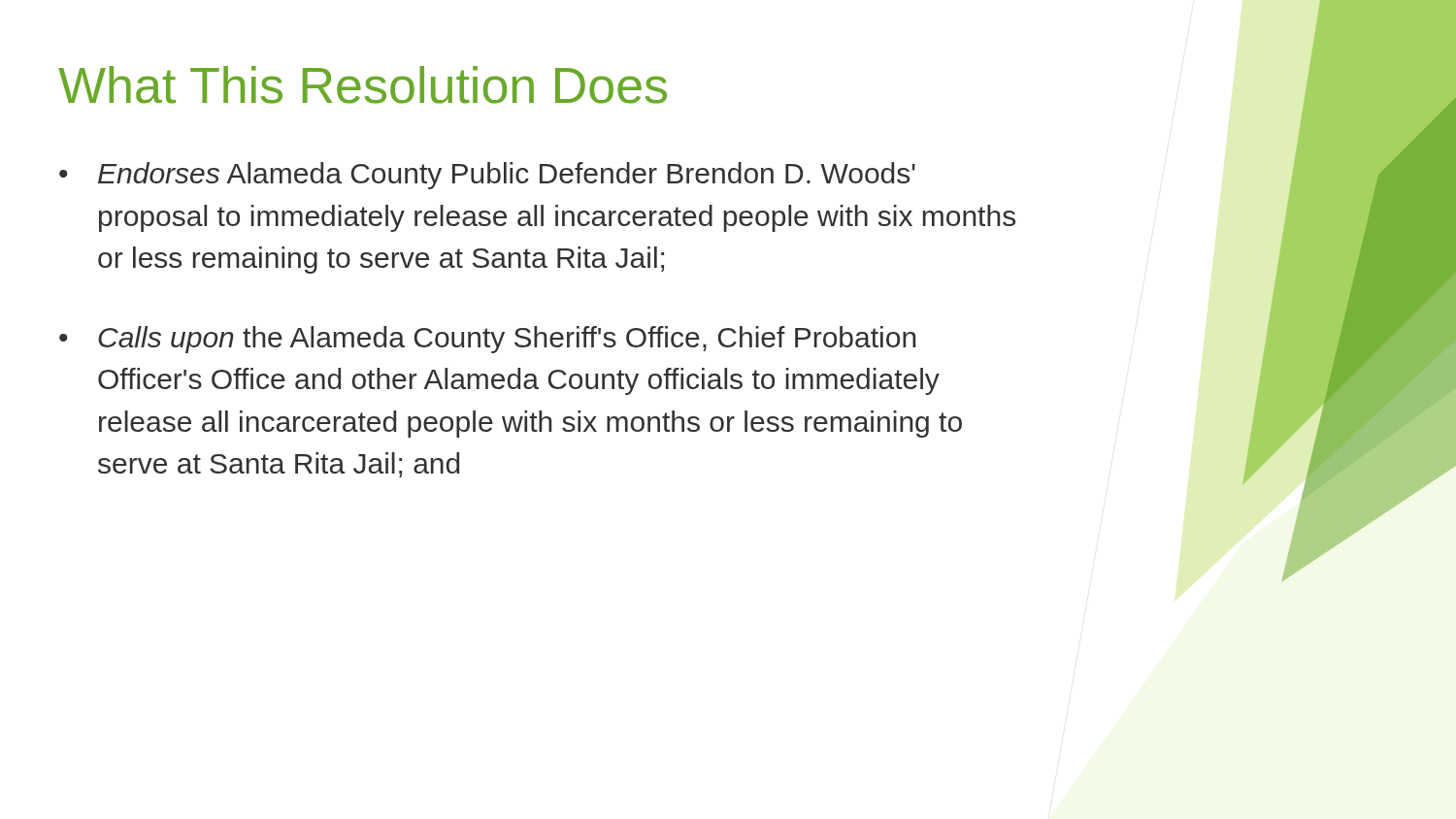
Task: Click on the illustration
Action: [x=1252, y=410]
